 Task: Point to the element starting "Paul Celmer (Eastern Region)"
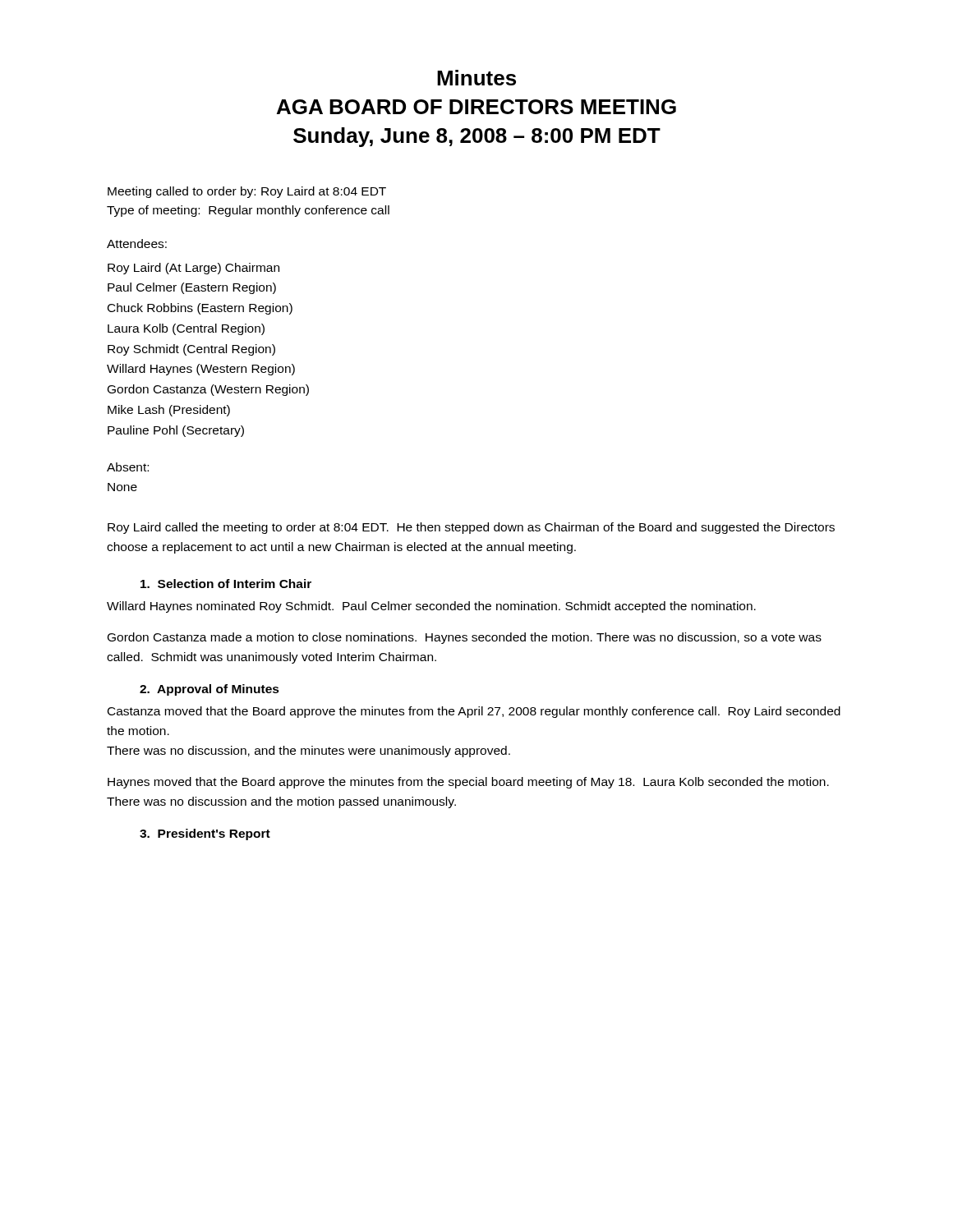click(x=192, y=287)
